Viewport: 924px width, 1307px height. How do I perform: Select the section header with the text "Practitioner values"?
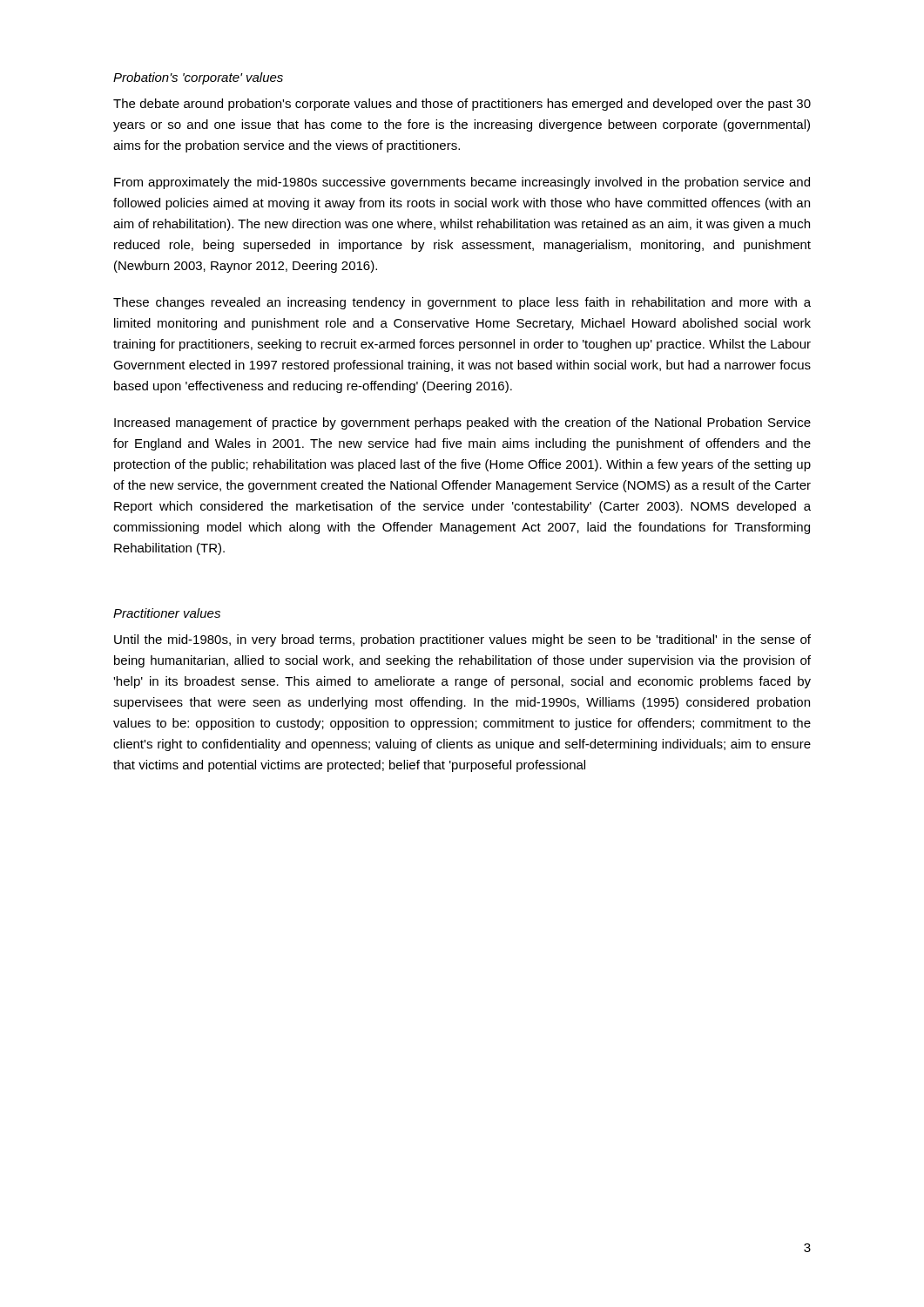[167, 613]
